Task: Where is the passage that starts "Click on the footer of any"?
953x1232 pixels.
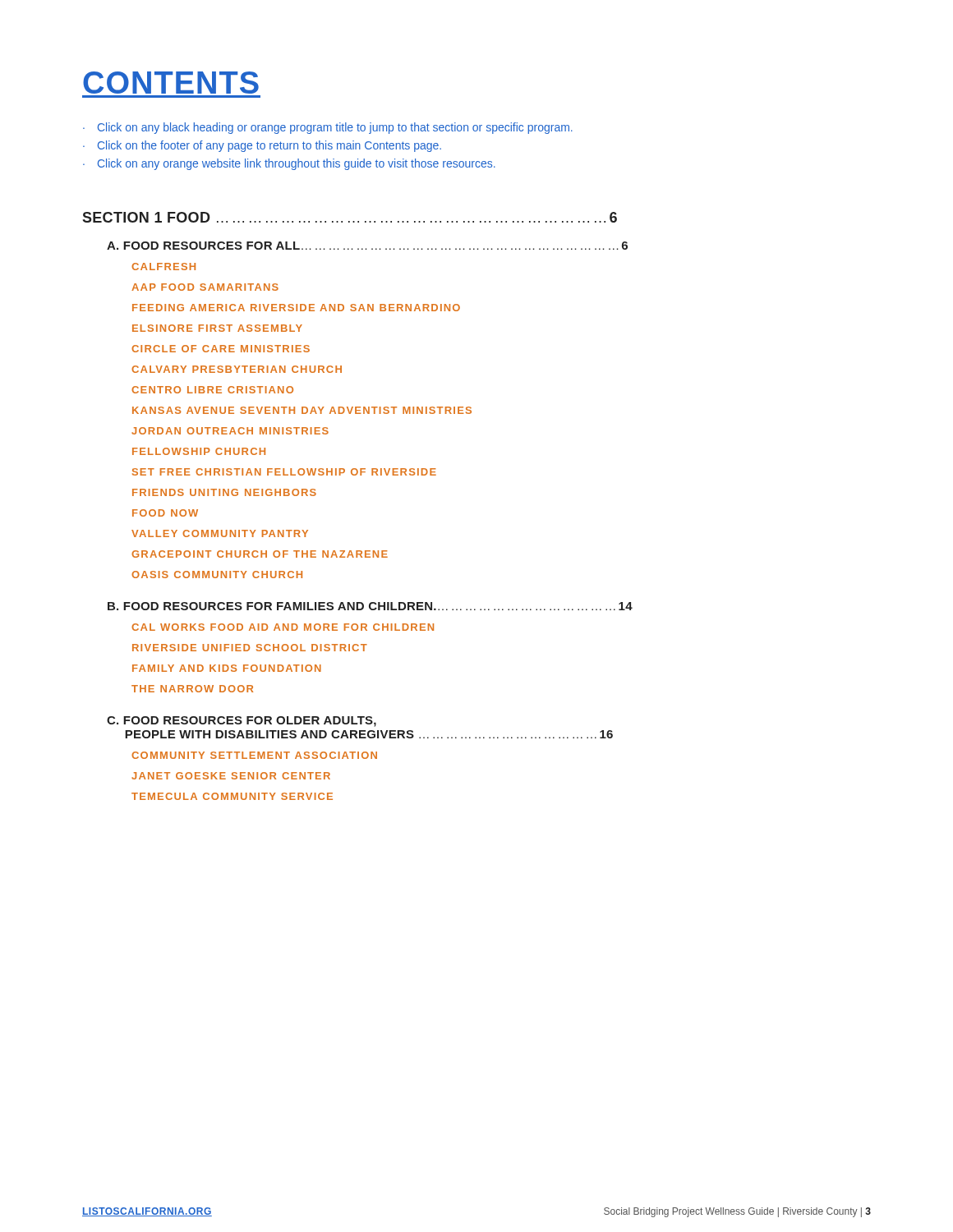Action: point(270,145)
